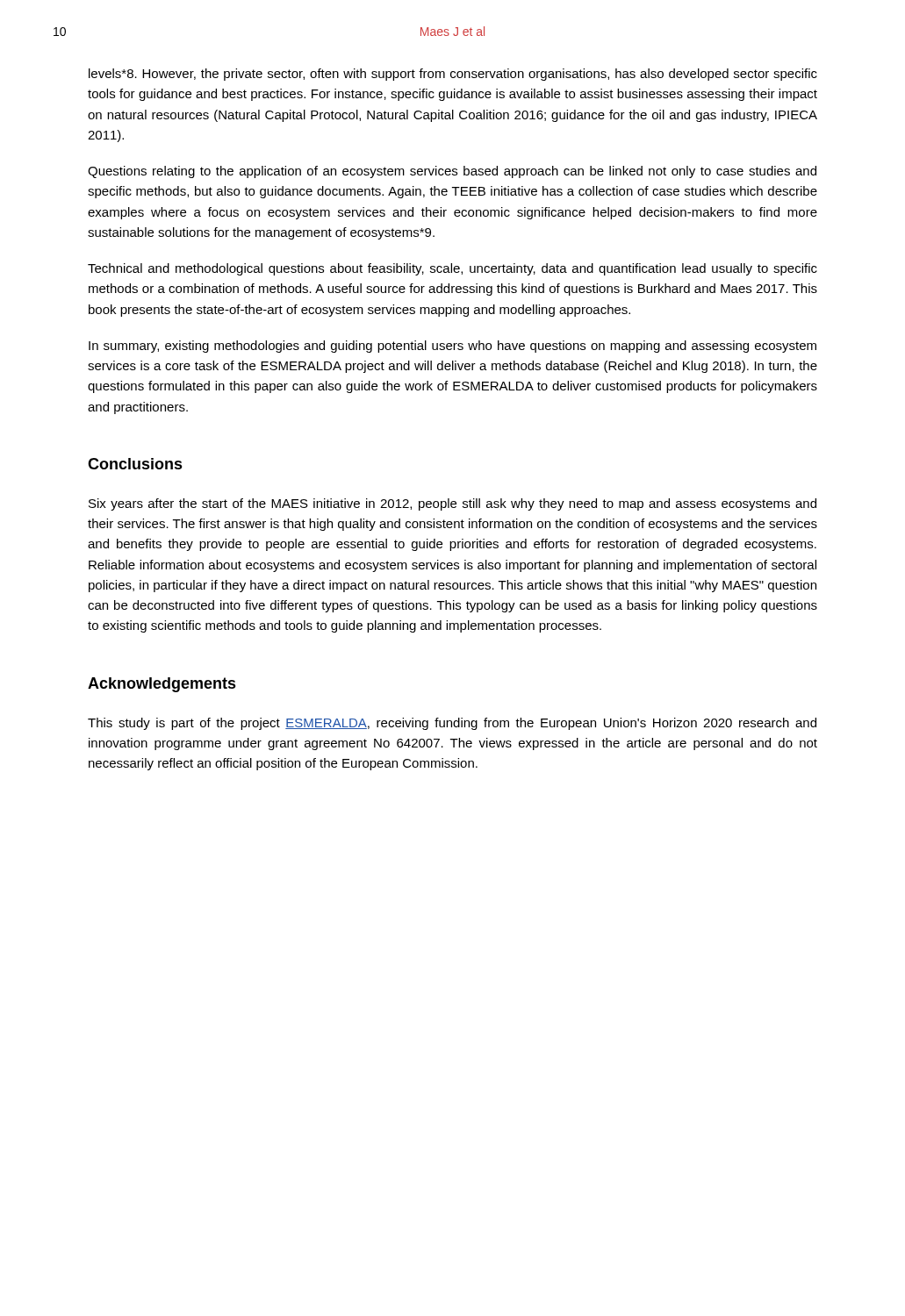Viewport: 905px width, 1316px height.
Task: Find the passage starting "In summary, existing"
Action: [452, 376]
